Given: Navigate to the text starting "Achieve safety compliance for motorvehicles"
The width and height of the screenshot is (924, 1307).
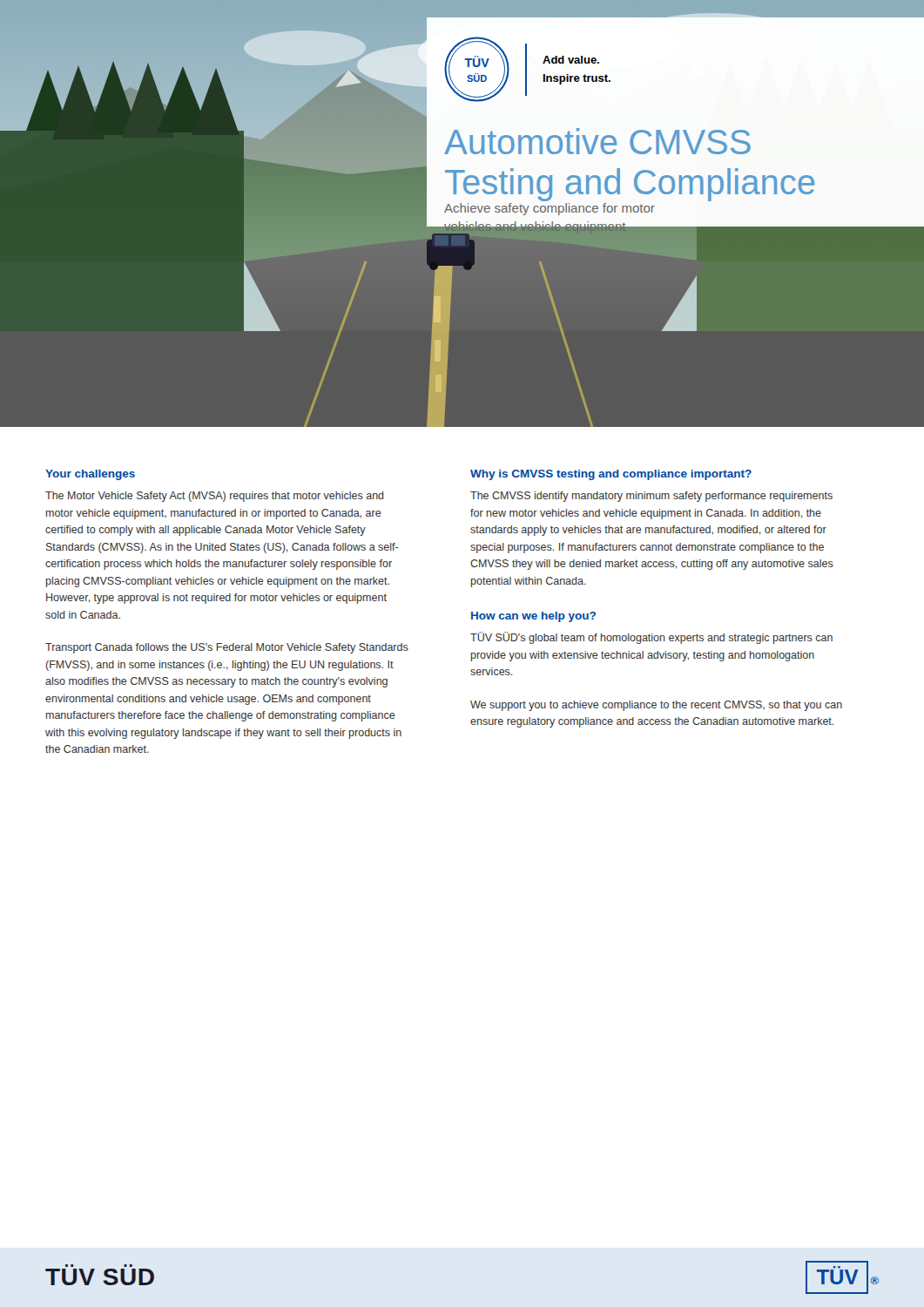Looking at the screenshot, I should click(x=653, y=217).
